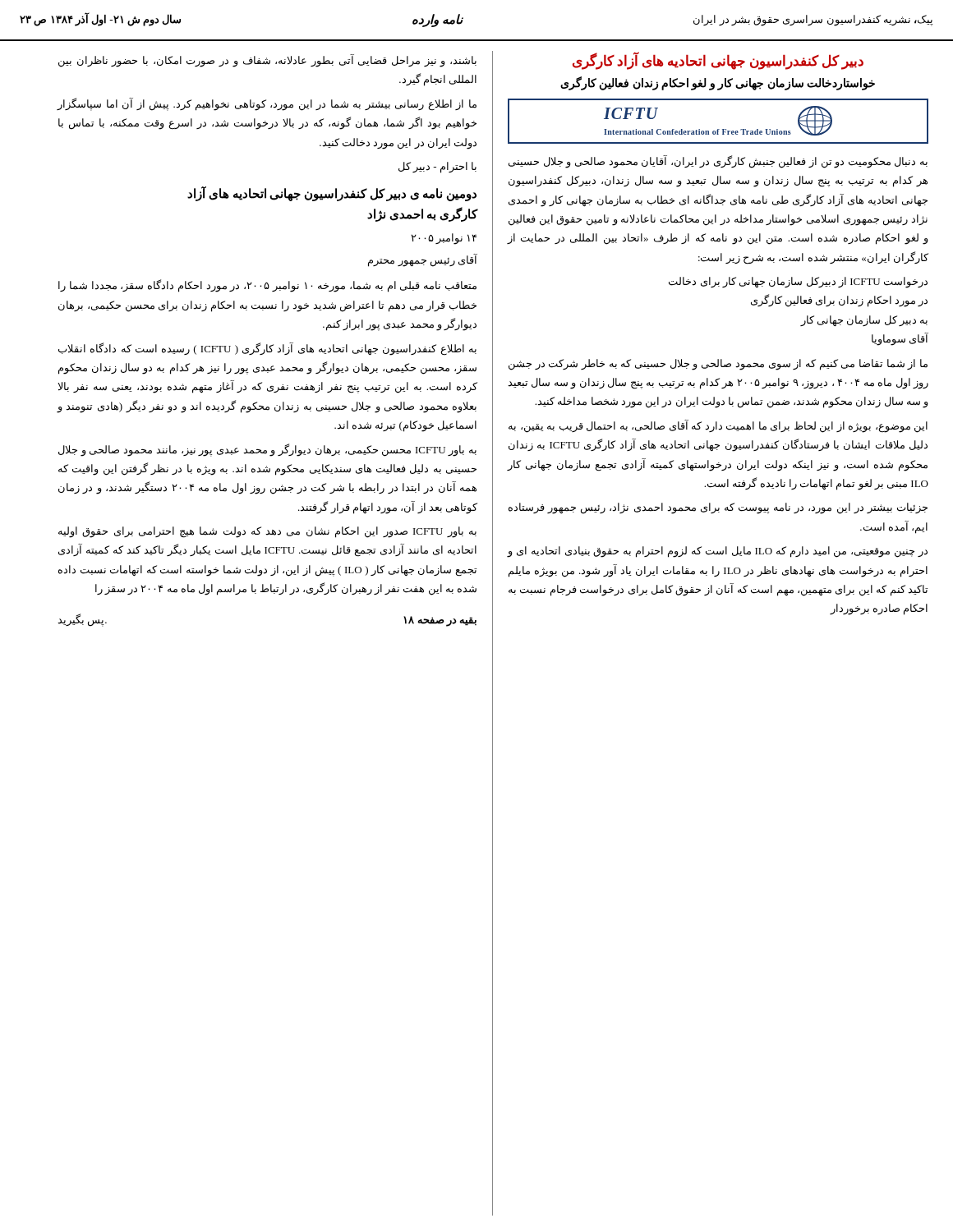Where is the passage that starts "درخواست ICFTU از دبیرکل سازمان جهانی کار برای"?

pos(798,310)
